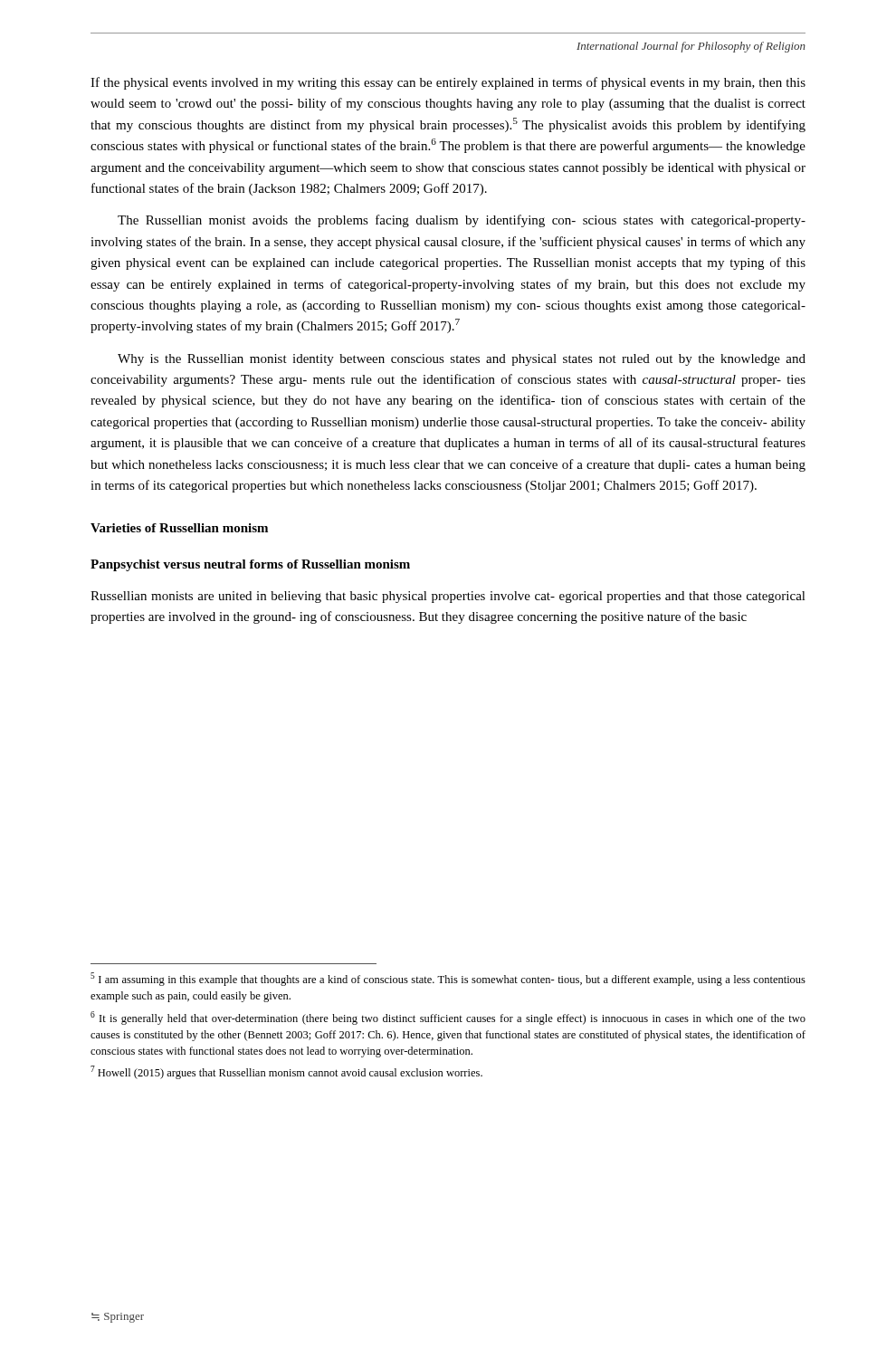Locate the text block that reads "The Russellian monist avoids the problems"
The width and height of the screenshot is (896, 1358).
pos(448,274)
